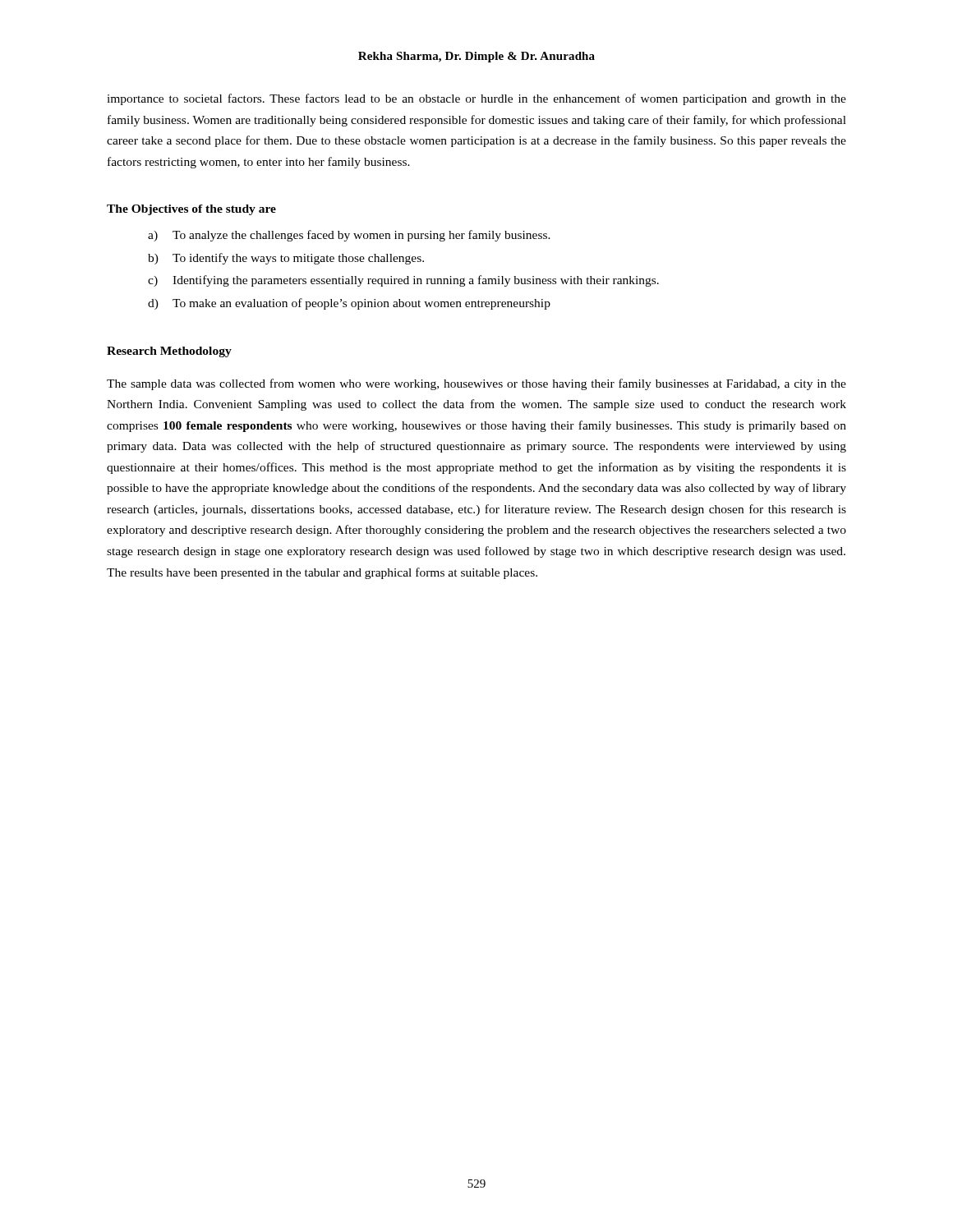Select the region starting "The Objectives of the study are"

coord(191,208)
